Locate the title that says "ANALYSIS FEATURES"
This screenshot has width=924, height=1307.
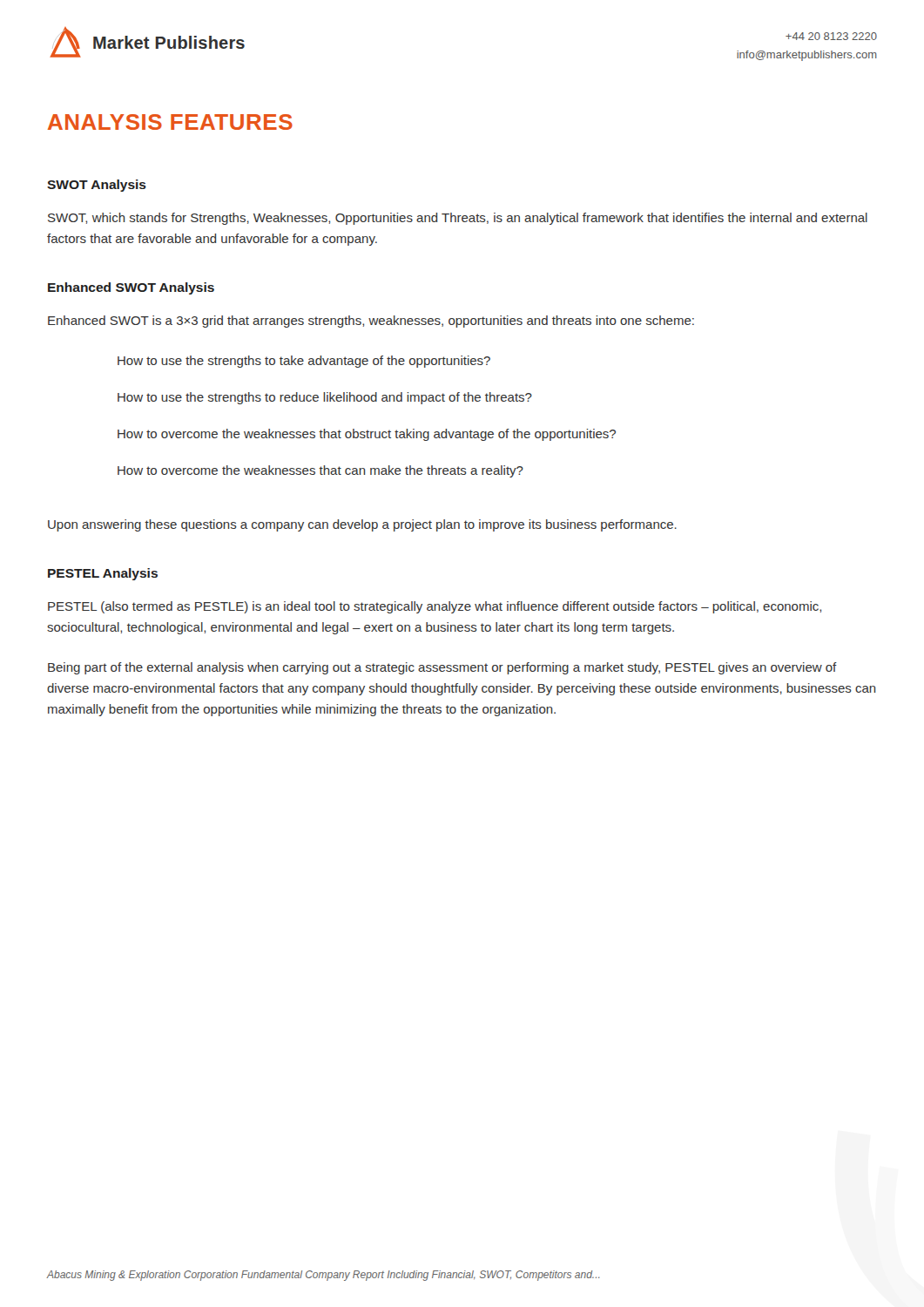coord(170,122)
